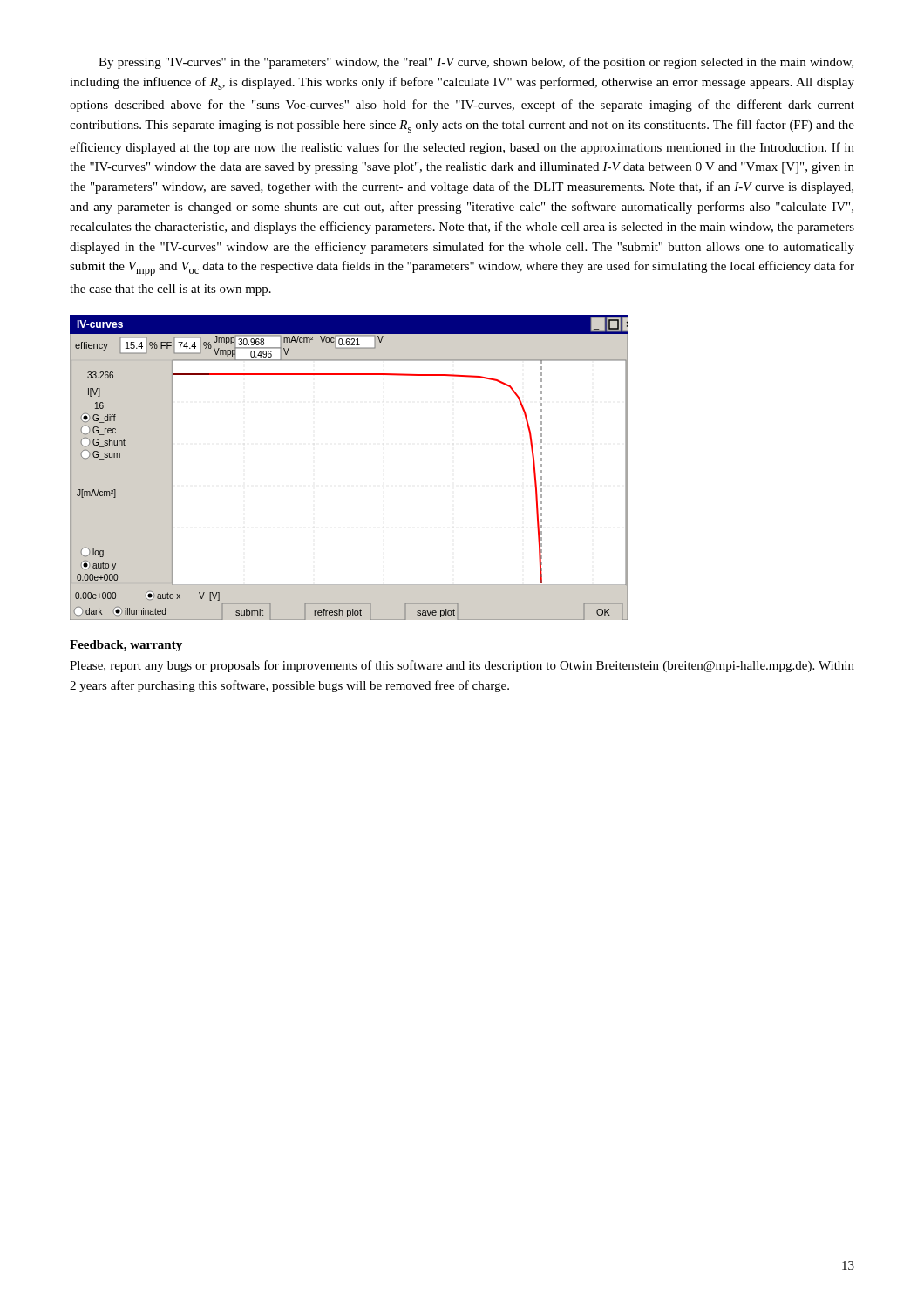924x1308 pixels.
Task: Locate the section header that reads "Feedback, warranty"
Action: (126, 645)
